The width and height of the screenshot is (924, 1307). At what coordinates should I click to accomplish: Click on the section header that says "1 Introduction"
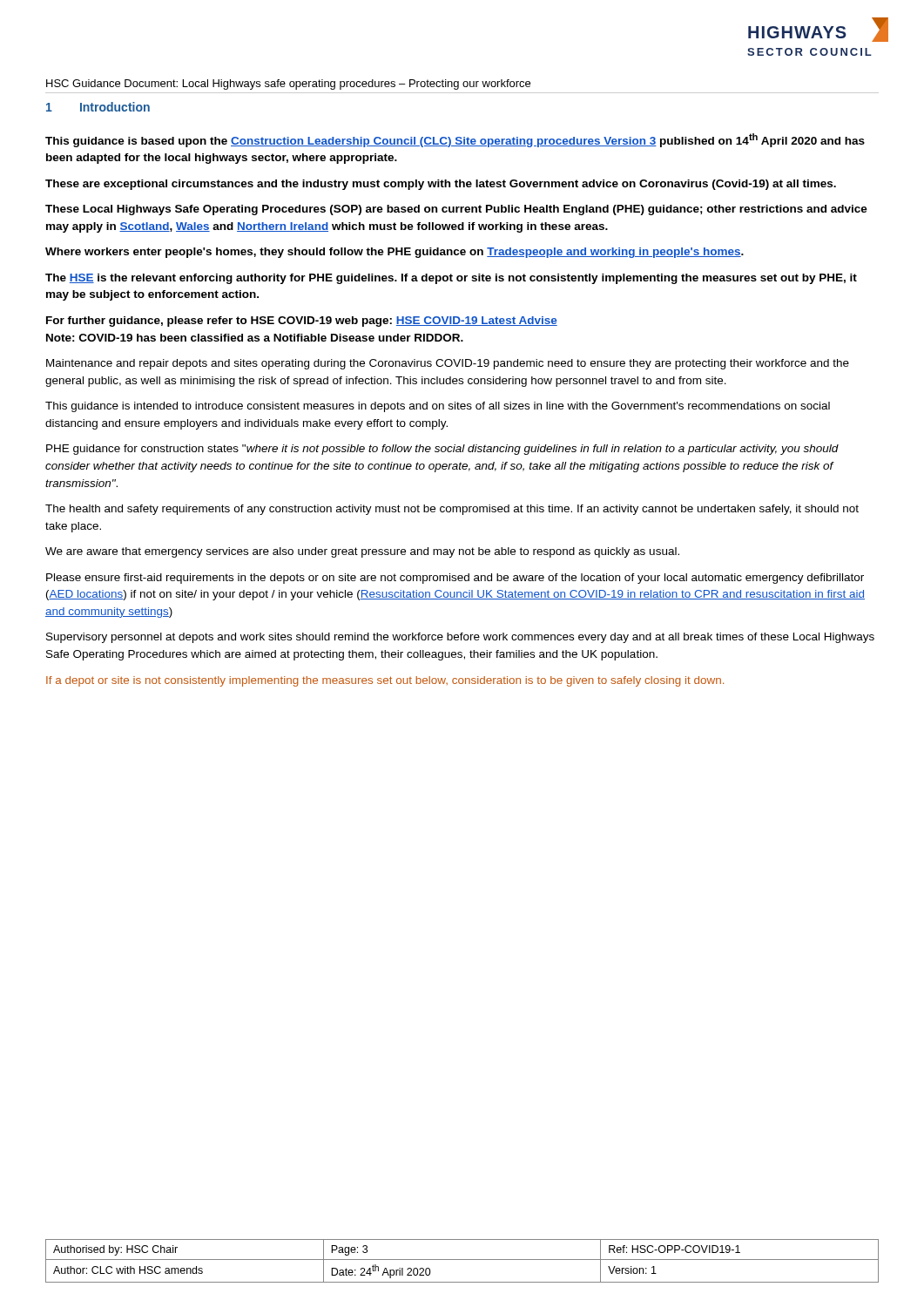[98, 107]
